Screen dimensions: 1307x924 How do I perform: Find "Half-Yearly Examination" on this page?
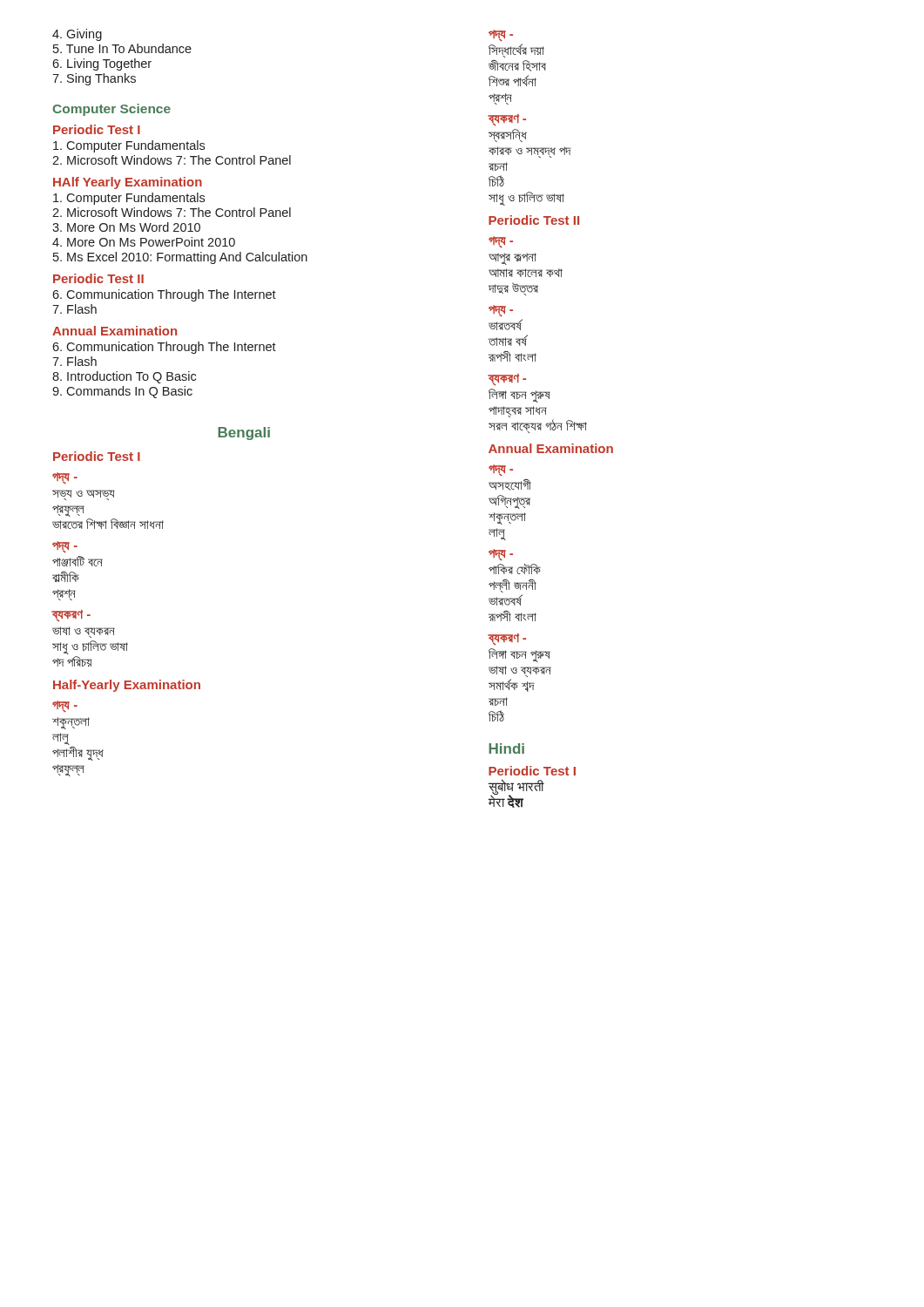(127, 684)
